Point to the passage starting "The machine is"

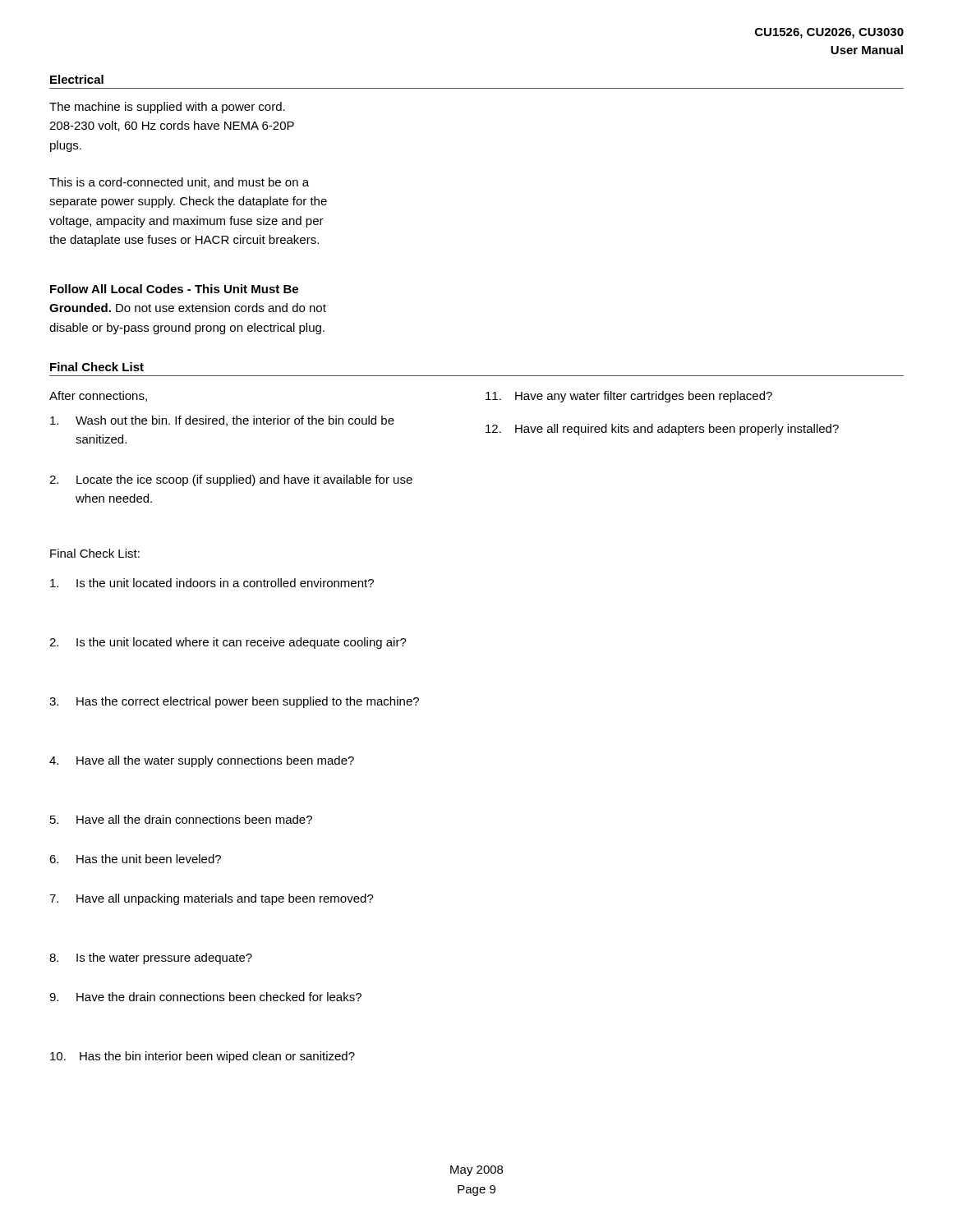tap(172, 125)
